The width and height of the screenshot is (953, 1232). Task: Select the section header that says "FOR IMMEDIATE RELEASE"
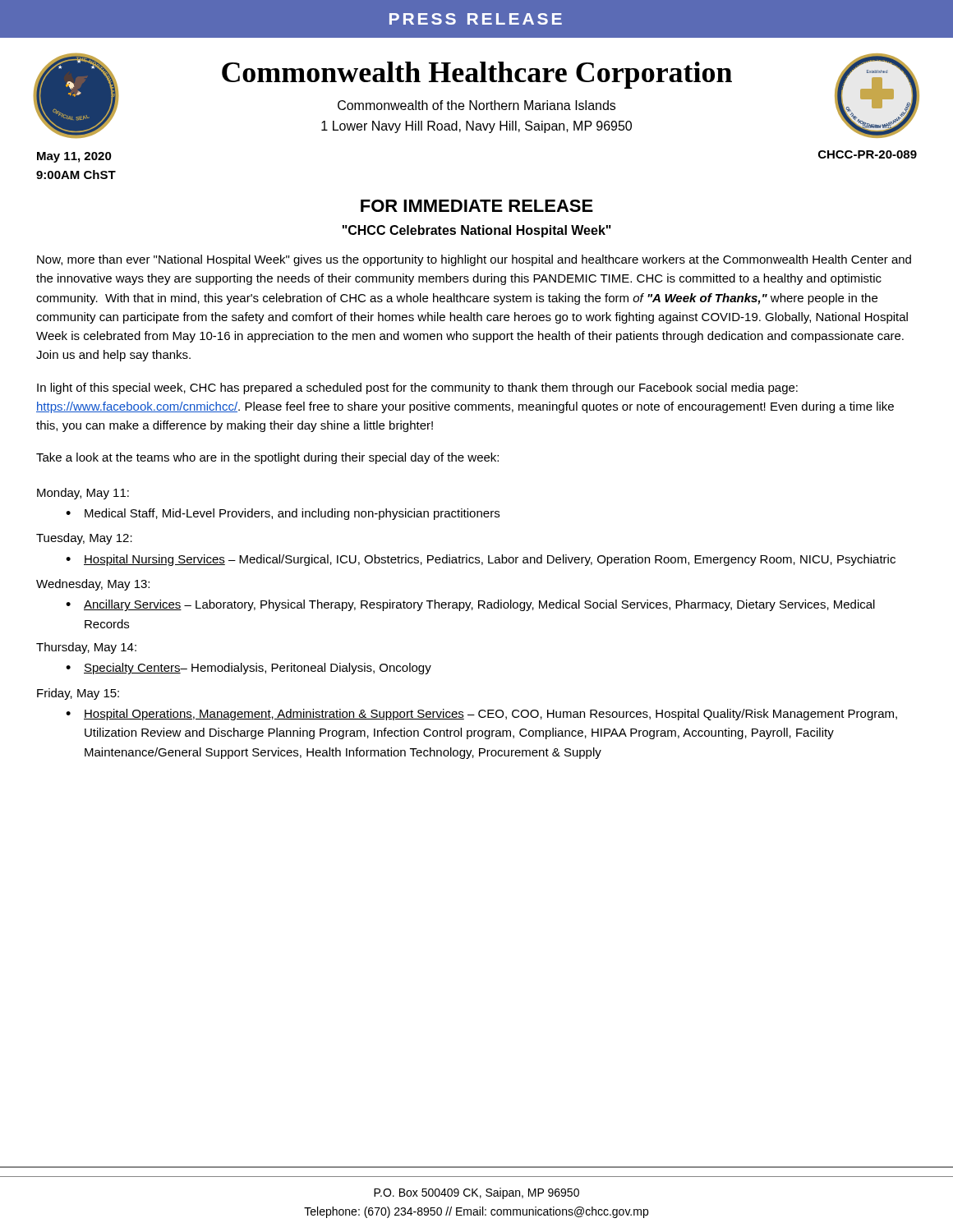tap(476, 206)
